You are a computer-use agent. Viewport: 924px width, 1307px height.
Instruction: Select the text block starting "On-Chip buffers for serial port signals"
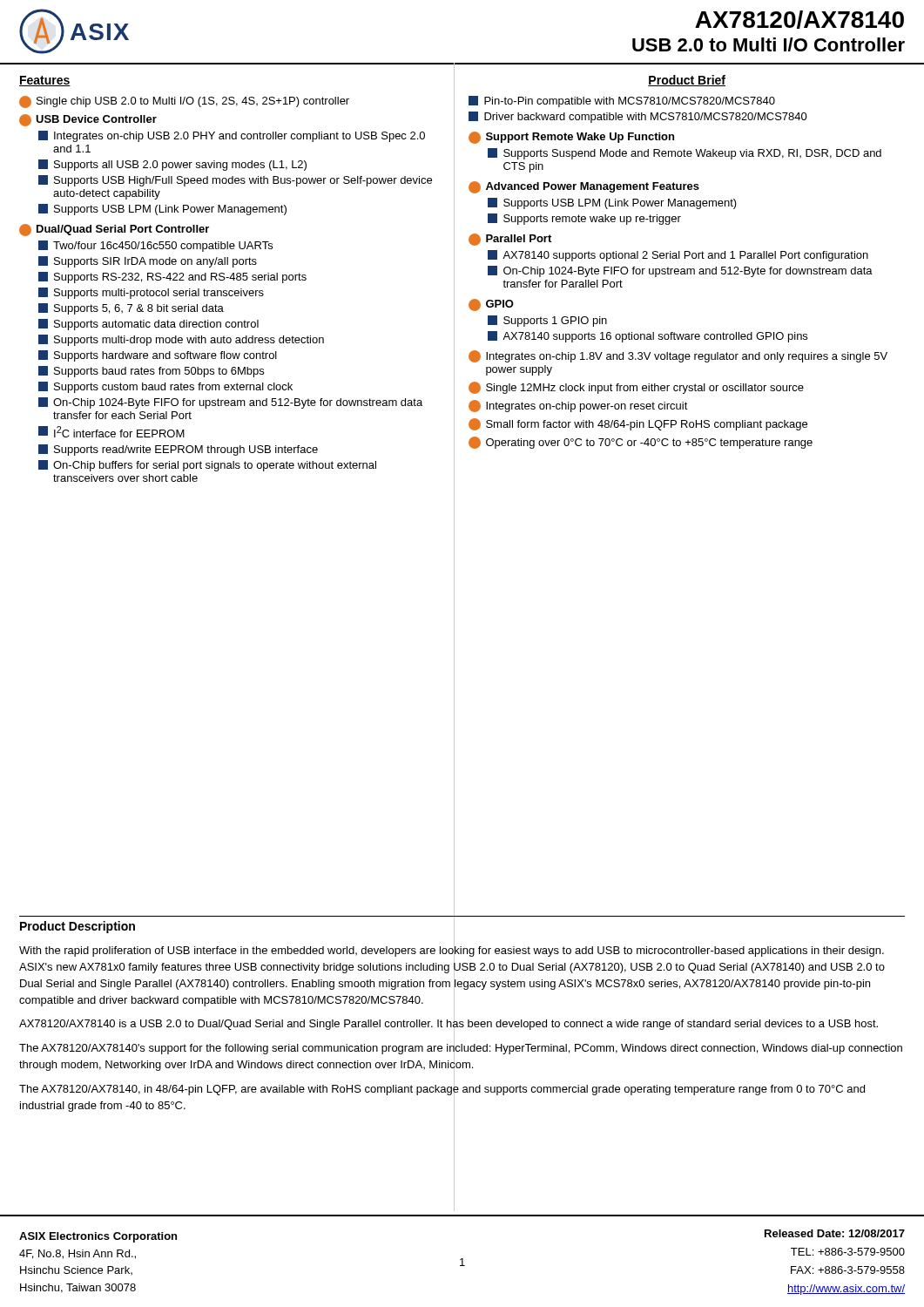[238, 472]
